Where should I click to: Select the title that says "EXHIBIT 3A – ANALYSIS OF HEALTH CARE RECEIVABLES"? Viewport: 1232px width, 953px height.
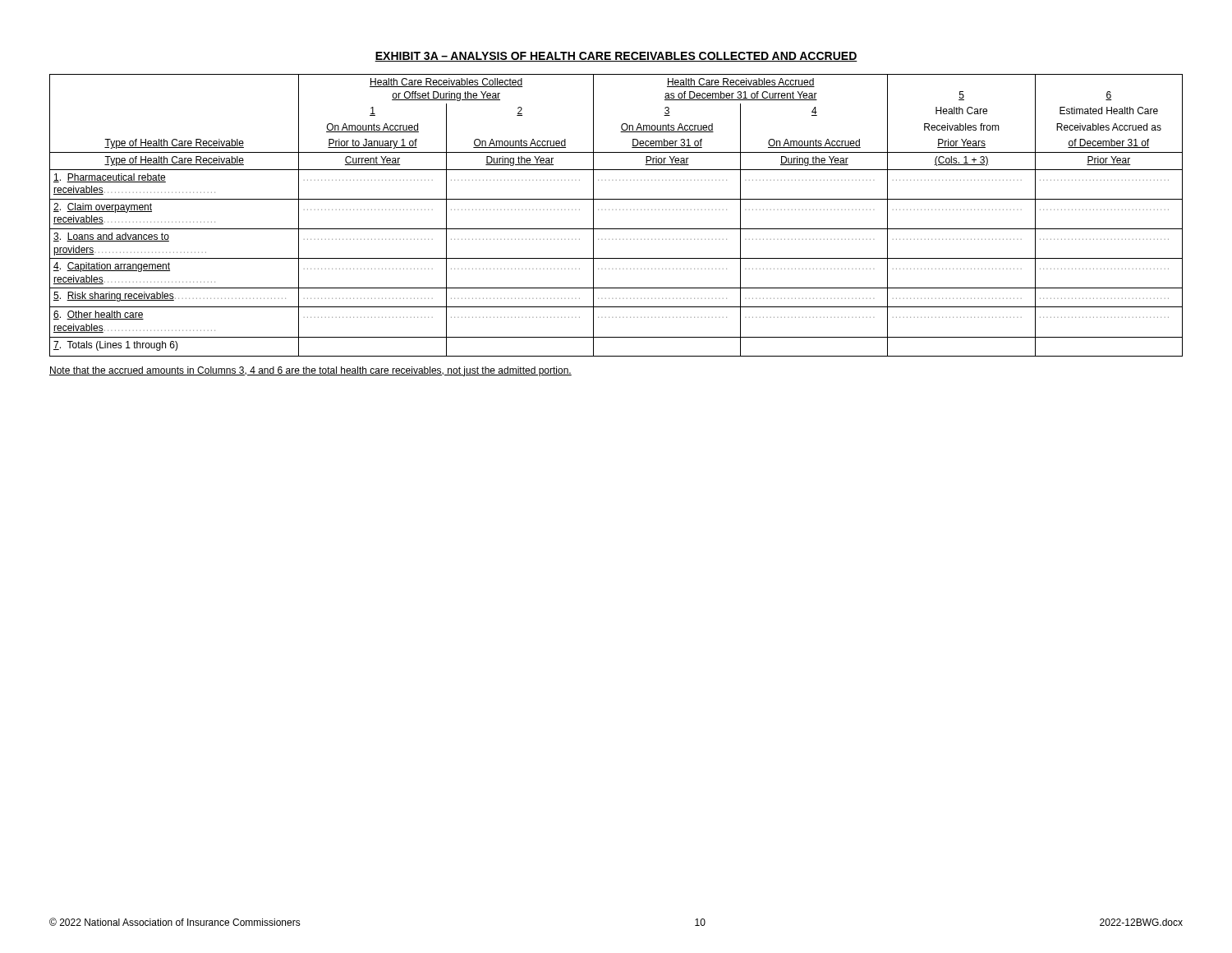[616, 56]
